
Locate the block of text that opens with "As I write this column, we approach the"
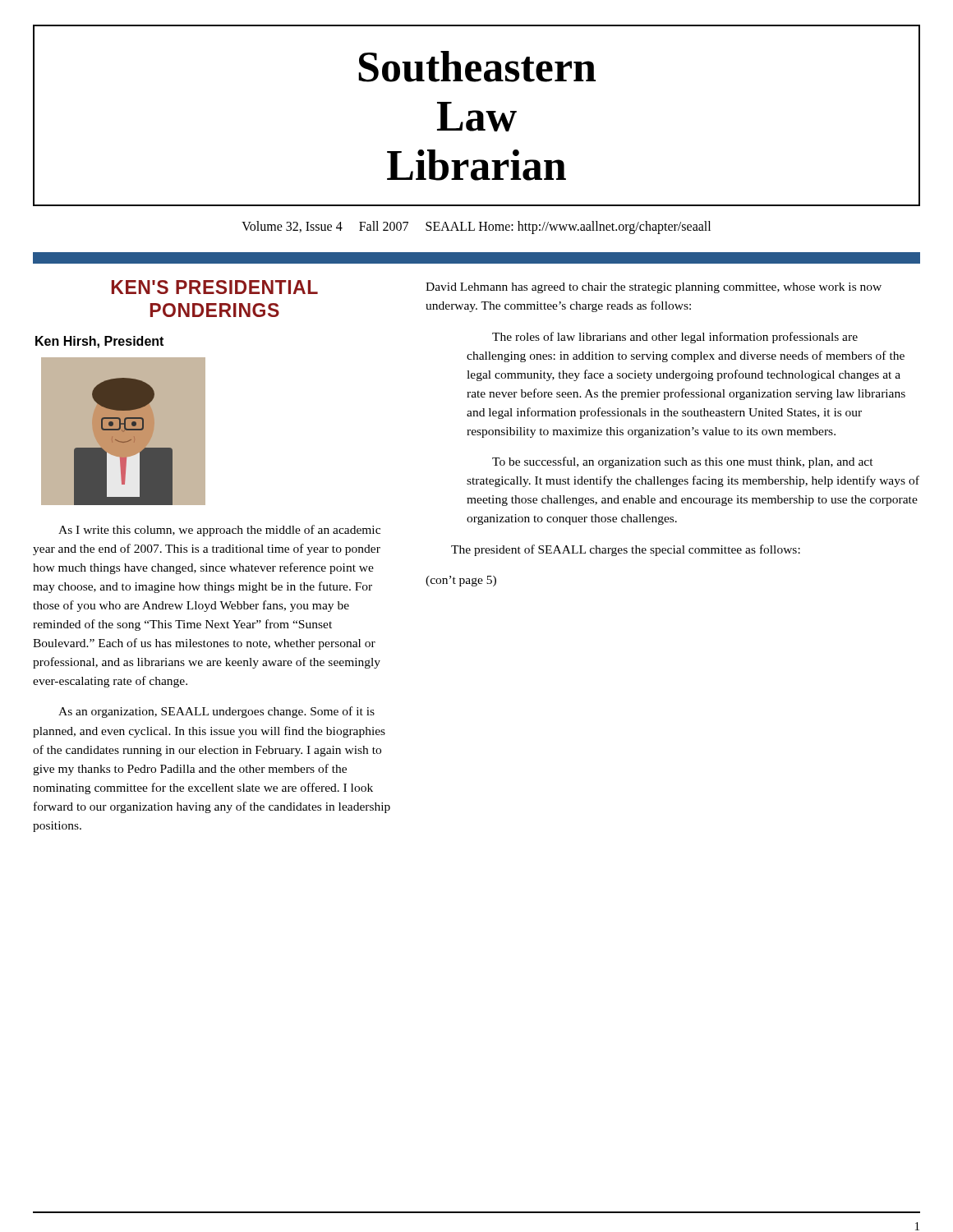pos(214,605)
